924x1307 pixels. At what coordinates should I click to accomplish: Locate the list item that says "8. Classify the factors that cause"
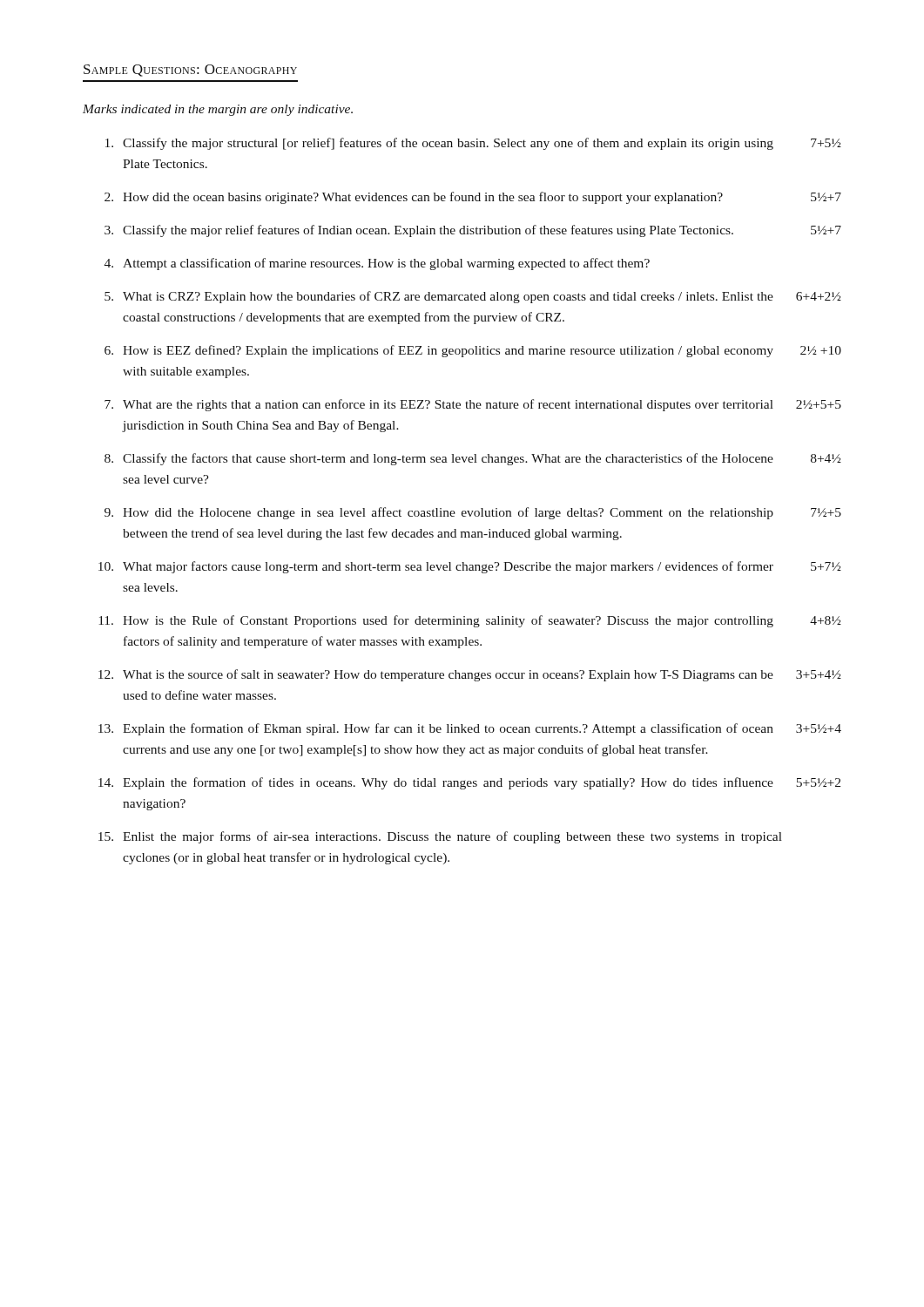(462, 469)
